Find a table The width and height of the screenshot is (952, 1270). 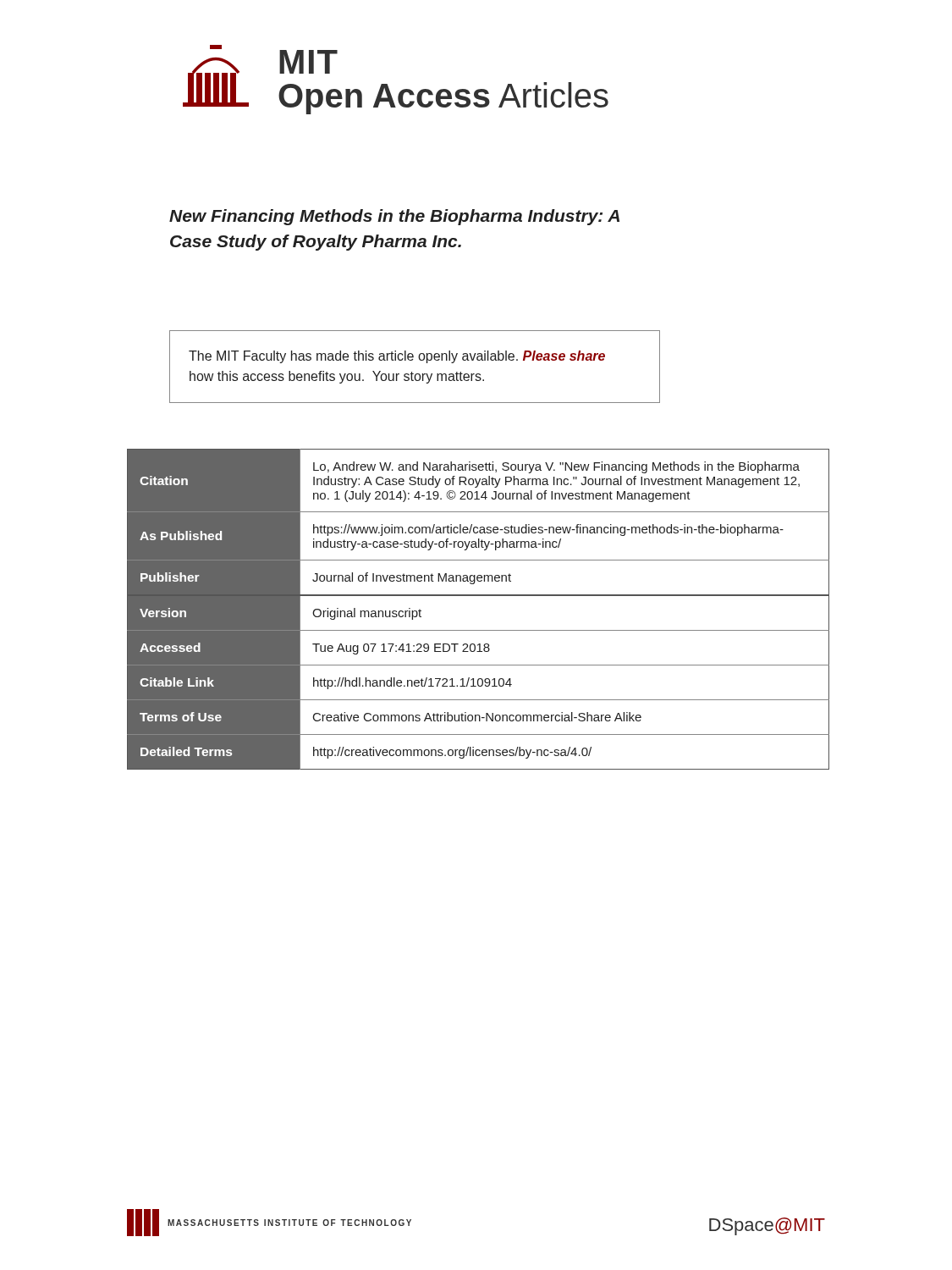[478, 609]
